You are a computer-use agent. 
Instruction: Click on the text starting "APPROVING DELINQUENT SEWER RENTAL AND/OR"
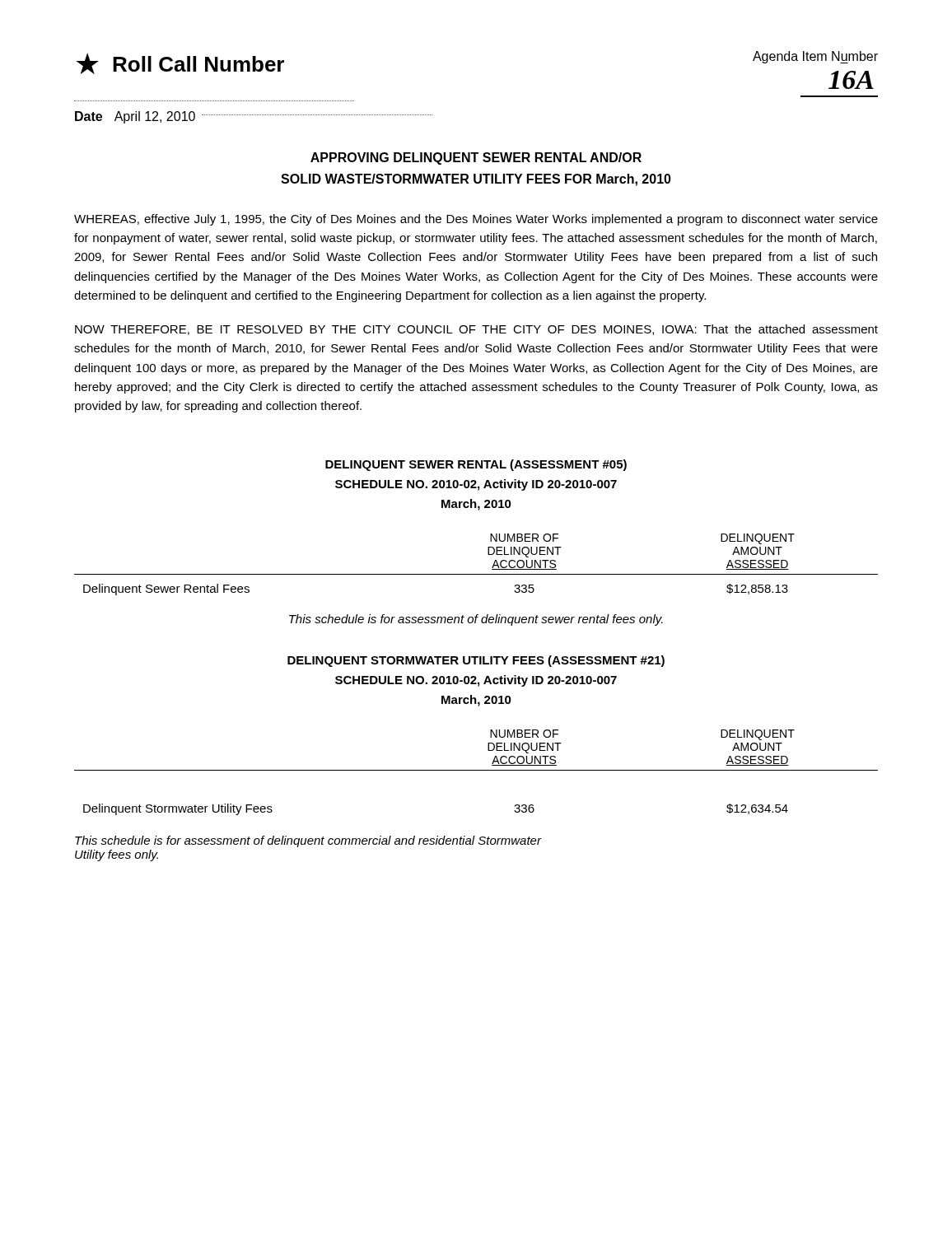[x=476, y=169]
